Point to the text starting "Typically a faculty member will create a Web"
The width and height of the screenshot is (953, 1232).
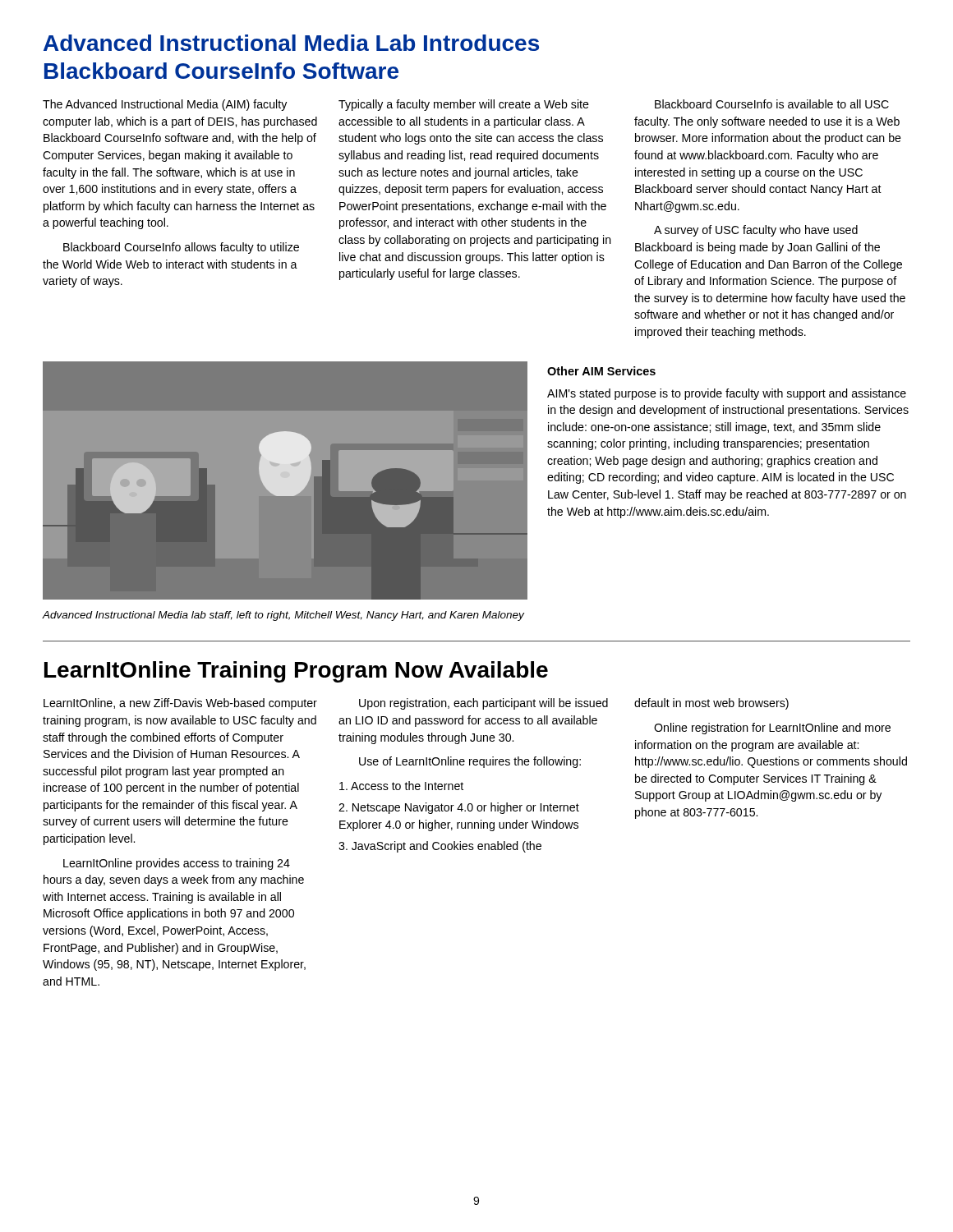[476, 189]
